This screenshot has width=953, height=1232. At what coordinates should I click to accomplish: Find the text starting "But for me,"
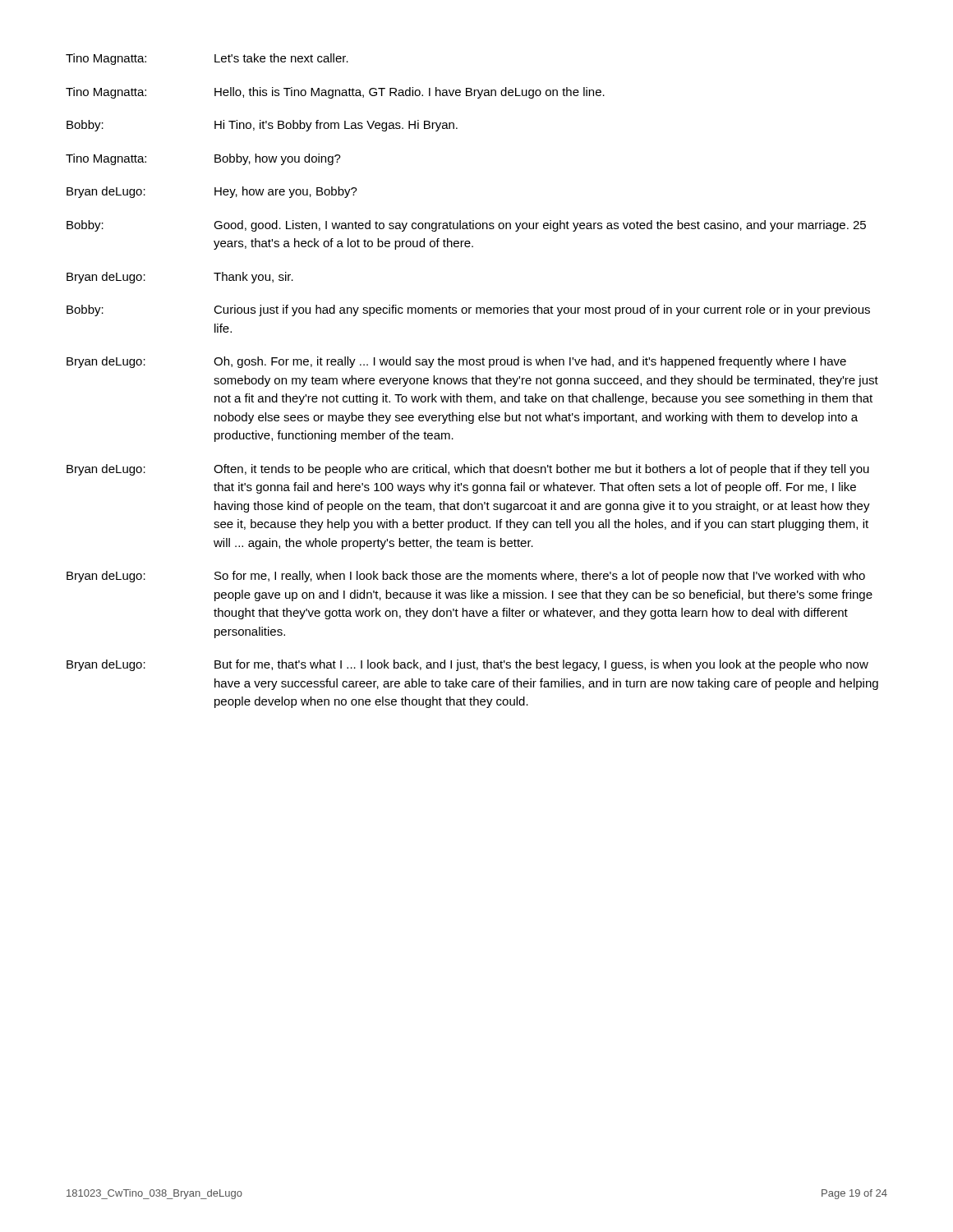(x=546, y=683)
